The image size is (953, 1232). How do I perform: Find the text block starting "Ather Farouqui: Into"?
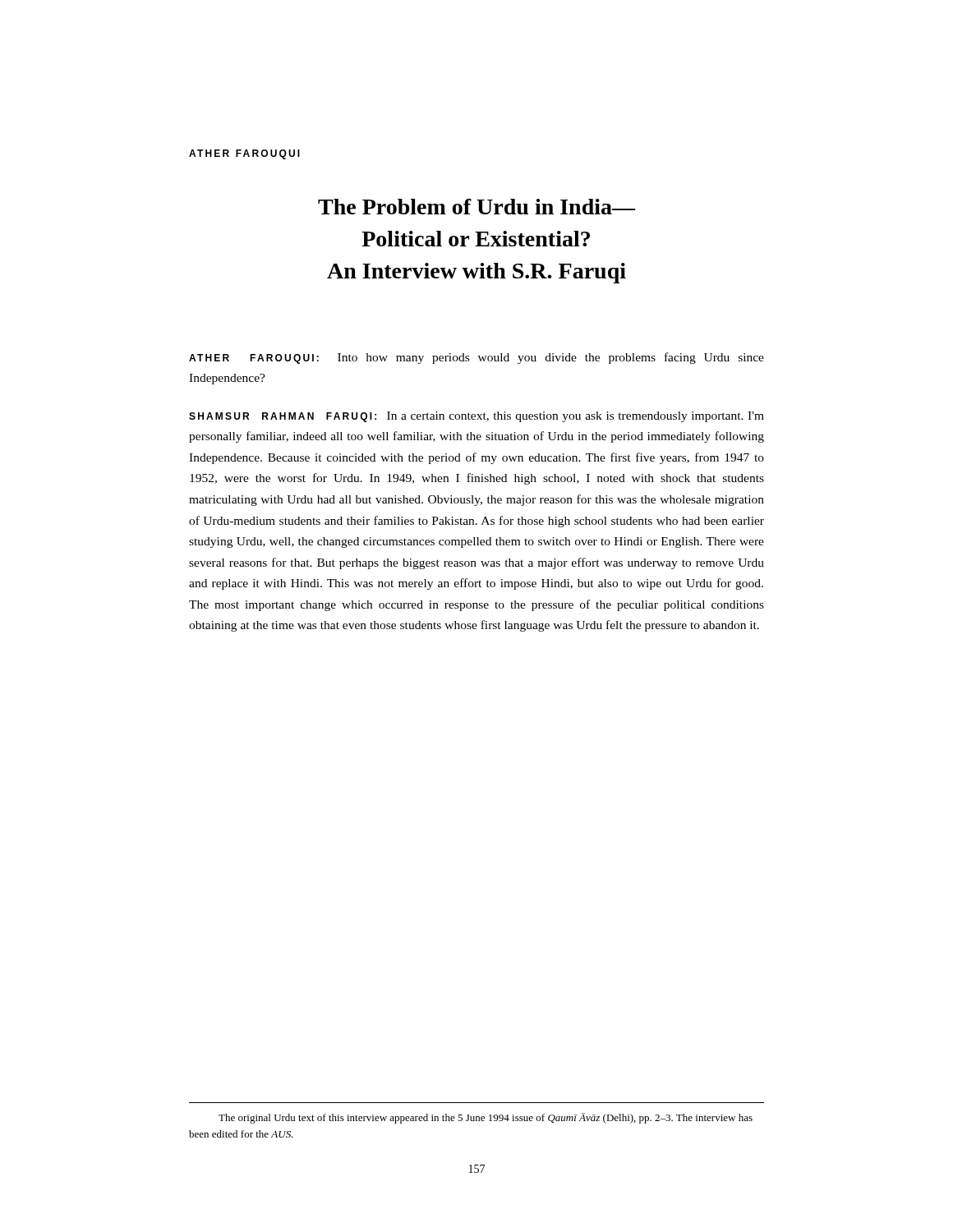click(x=476, y=367)
